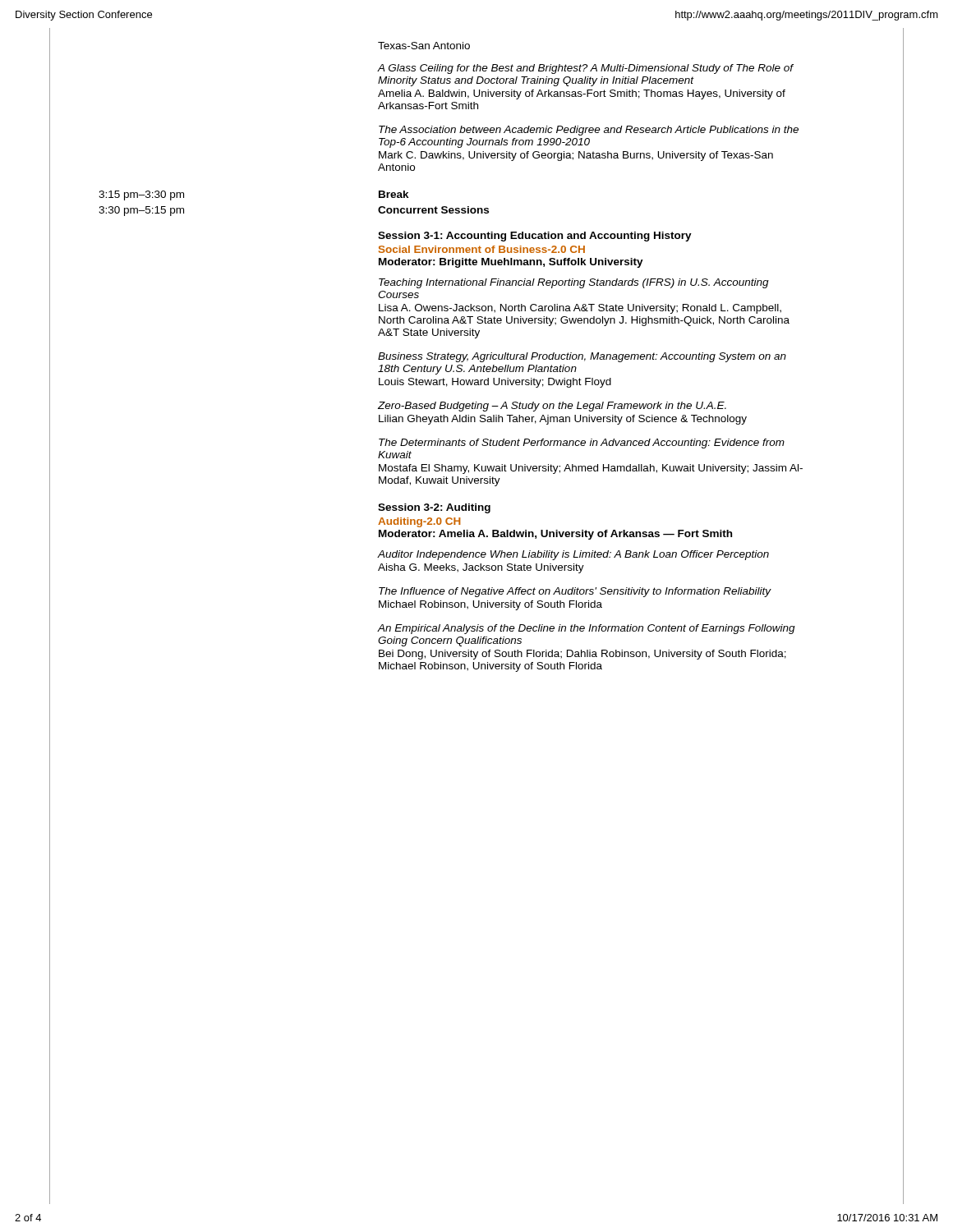Find the text block starting "Concurrent Sessions"
The width and height of the screenshot is (953, 1232).
pos(434,210)
